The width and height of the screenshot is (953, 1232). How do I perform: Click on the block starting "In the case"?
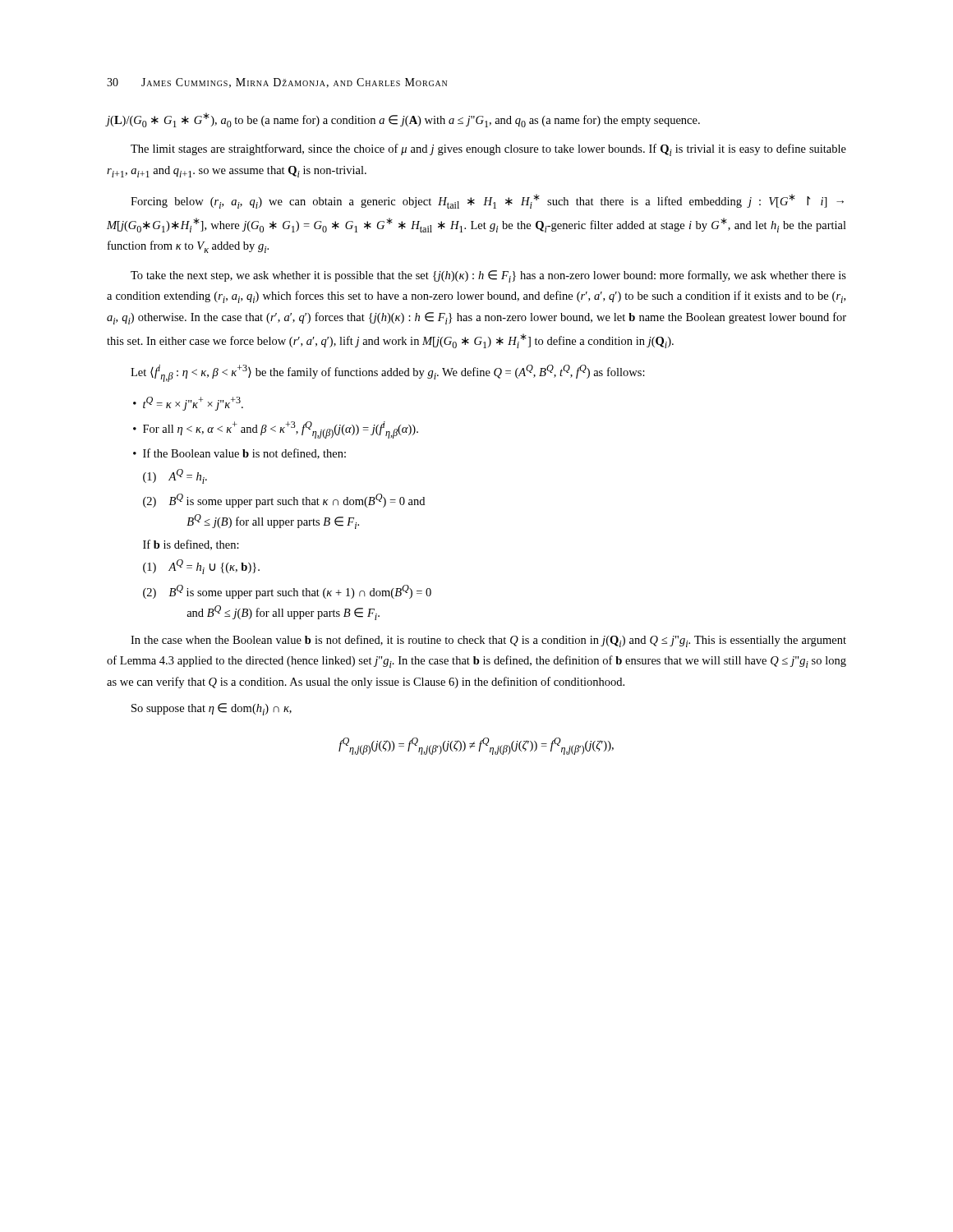coord(476,661)
